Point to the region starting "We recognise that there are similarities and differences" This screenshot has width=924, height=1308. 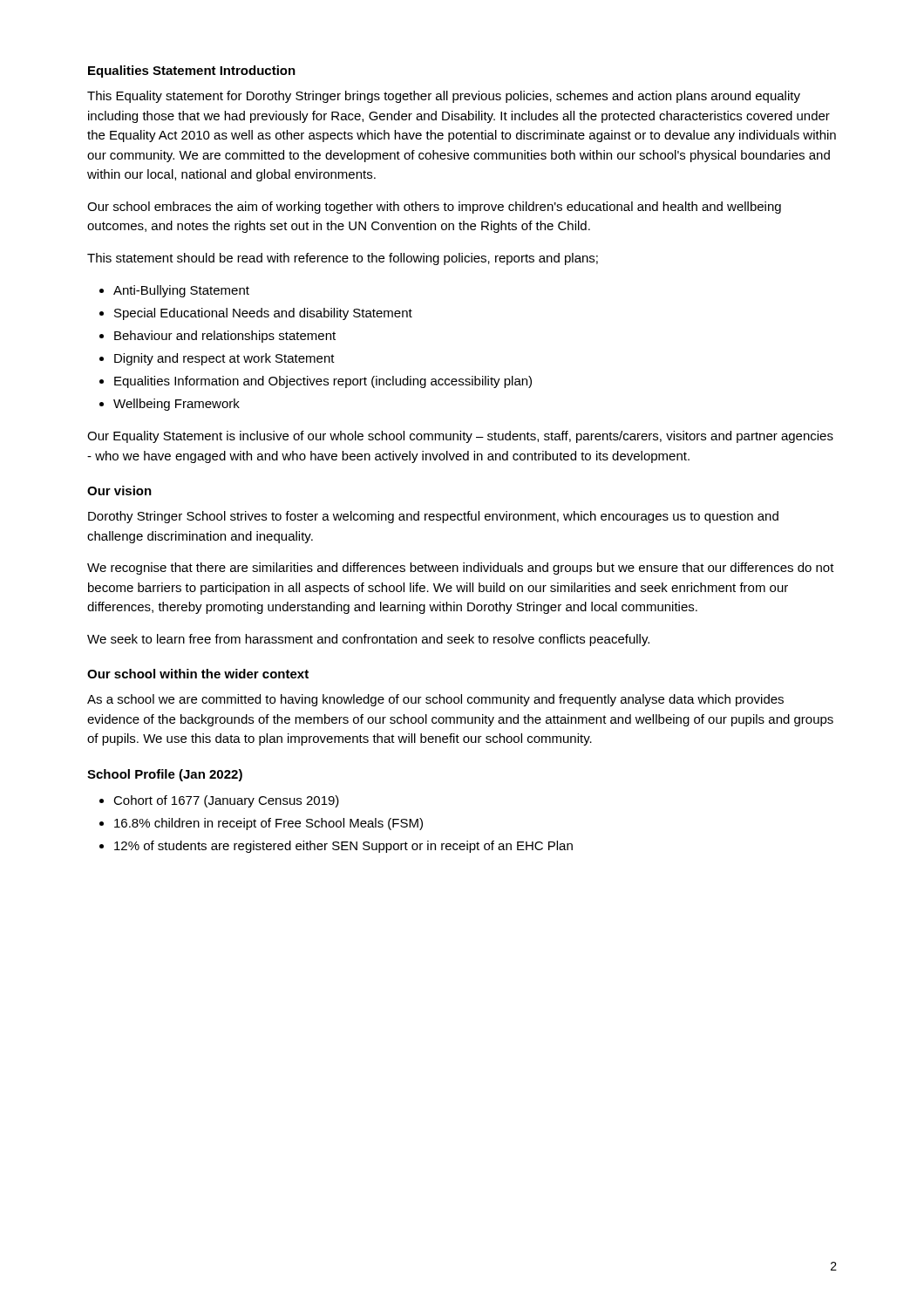[x=460, y=587]
